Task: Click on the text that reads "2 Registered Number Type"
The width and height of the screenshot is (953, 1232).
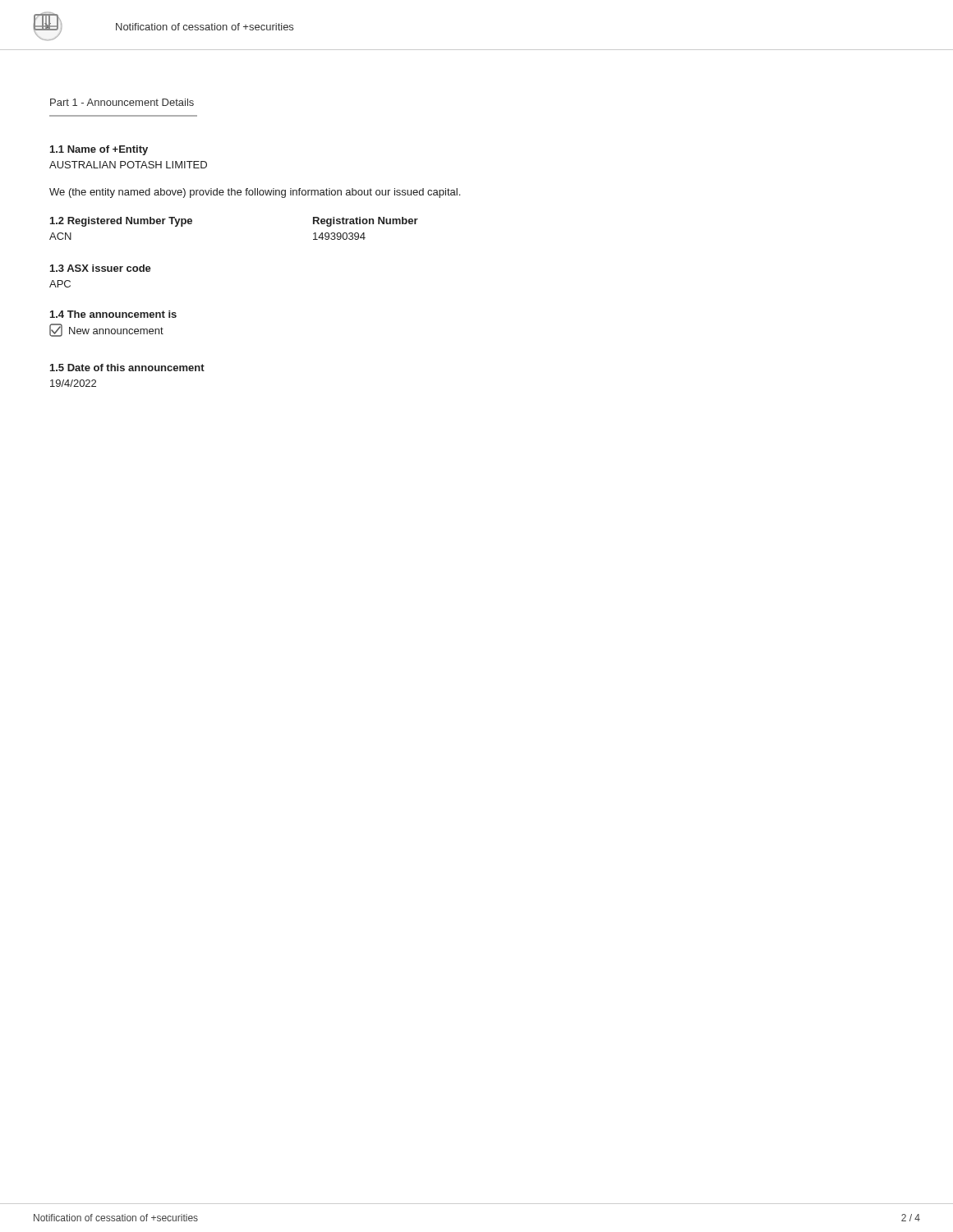Action: [121, 221]
